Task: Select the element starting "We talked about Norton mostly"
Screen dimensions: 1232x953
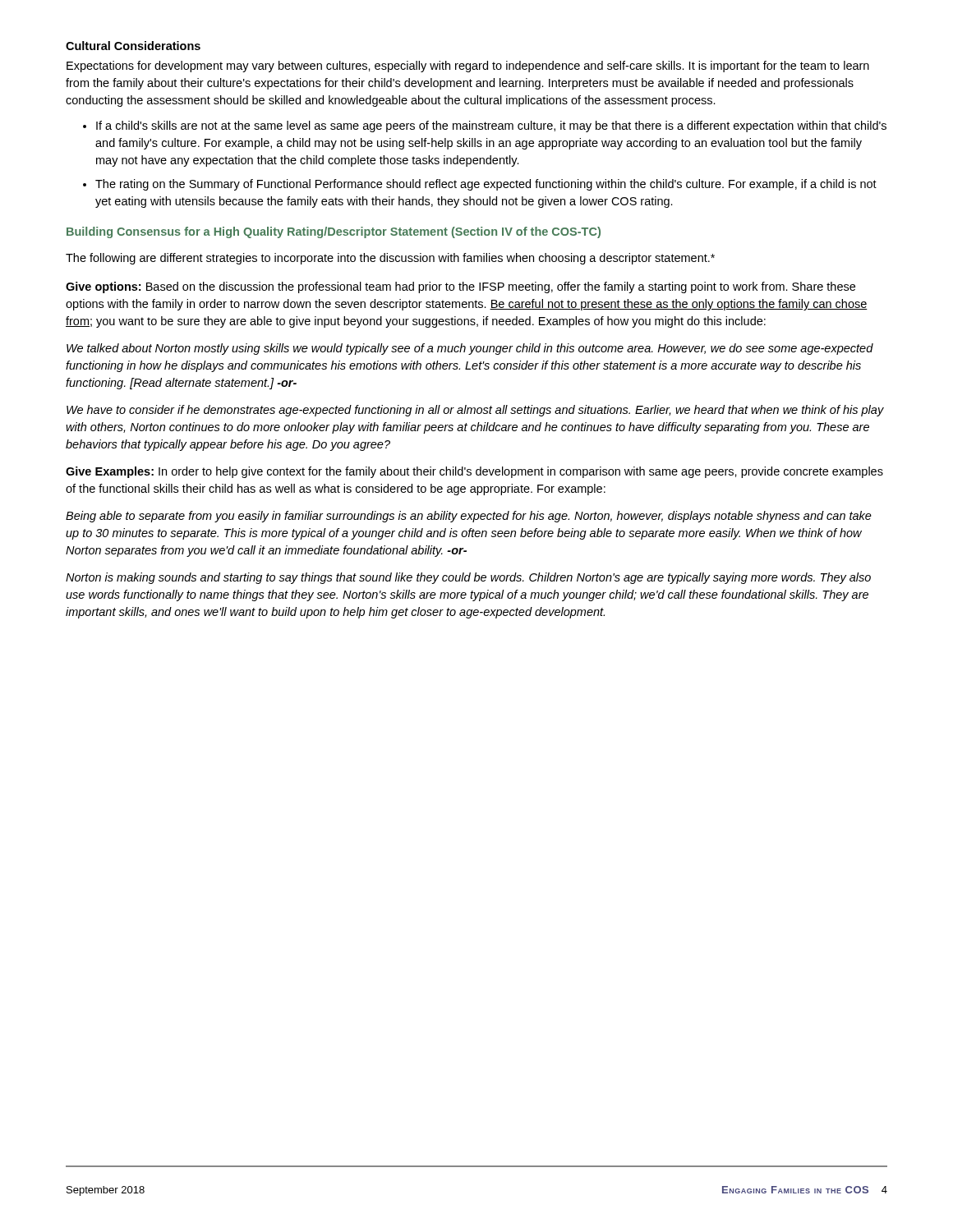Action: click(x=476, y=366)
